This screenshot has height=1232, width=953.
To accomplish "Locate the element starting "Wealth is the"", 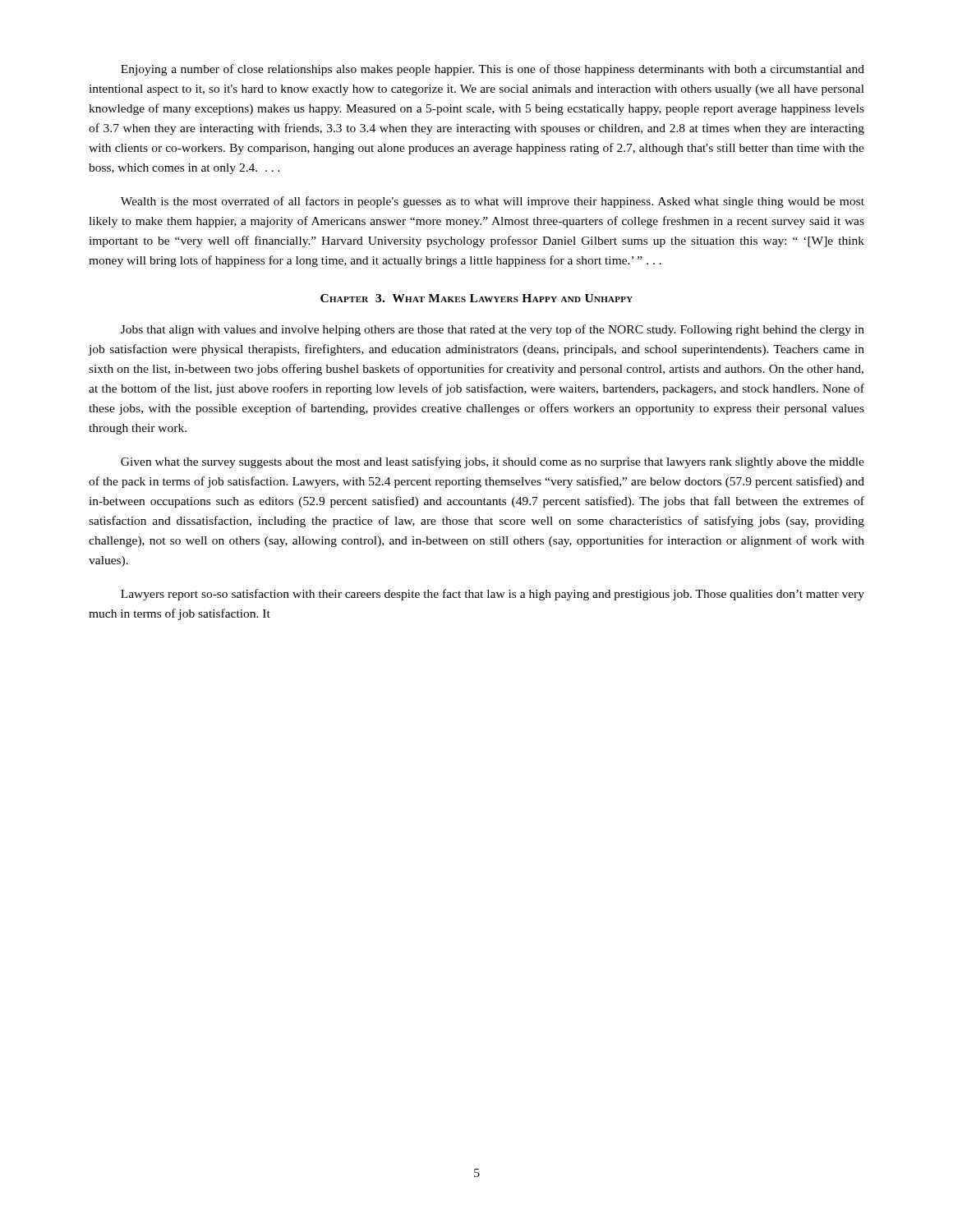I will click(x=476, y=231).
